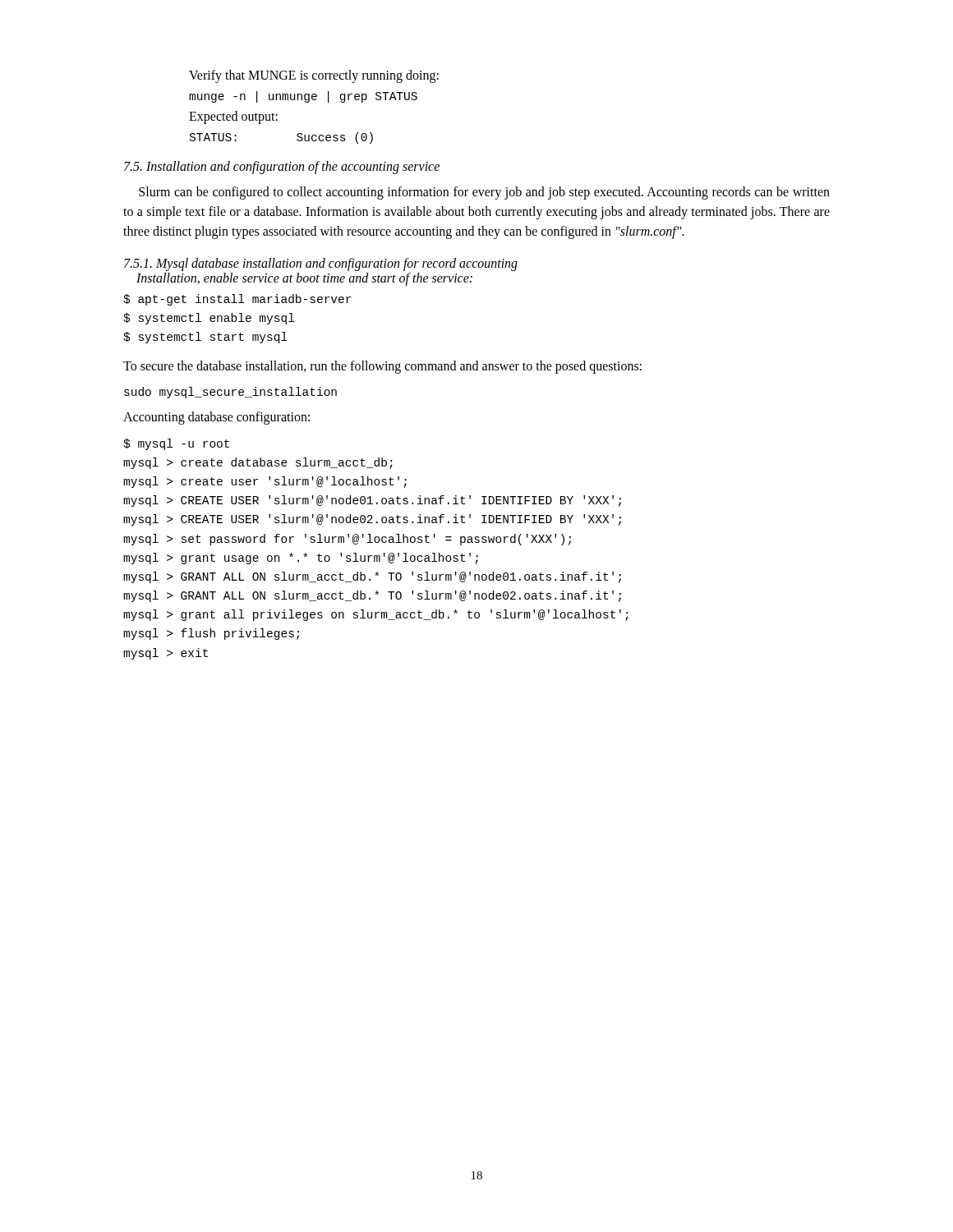Find the list item that says "sudo mysql_secure_installation"
The image size is (953, 1232).
(230, 392)
